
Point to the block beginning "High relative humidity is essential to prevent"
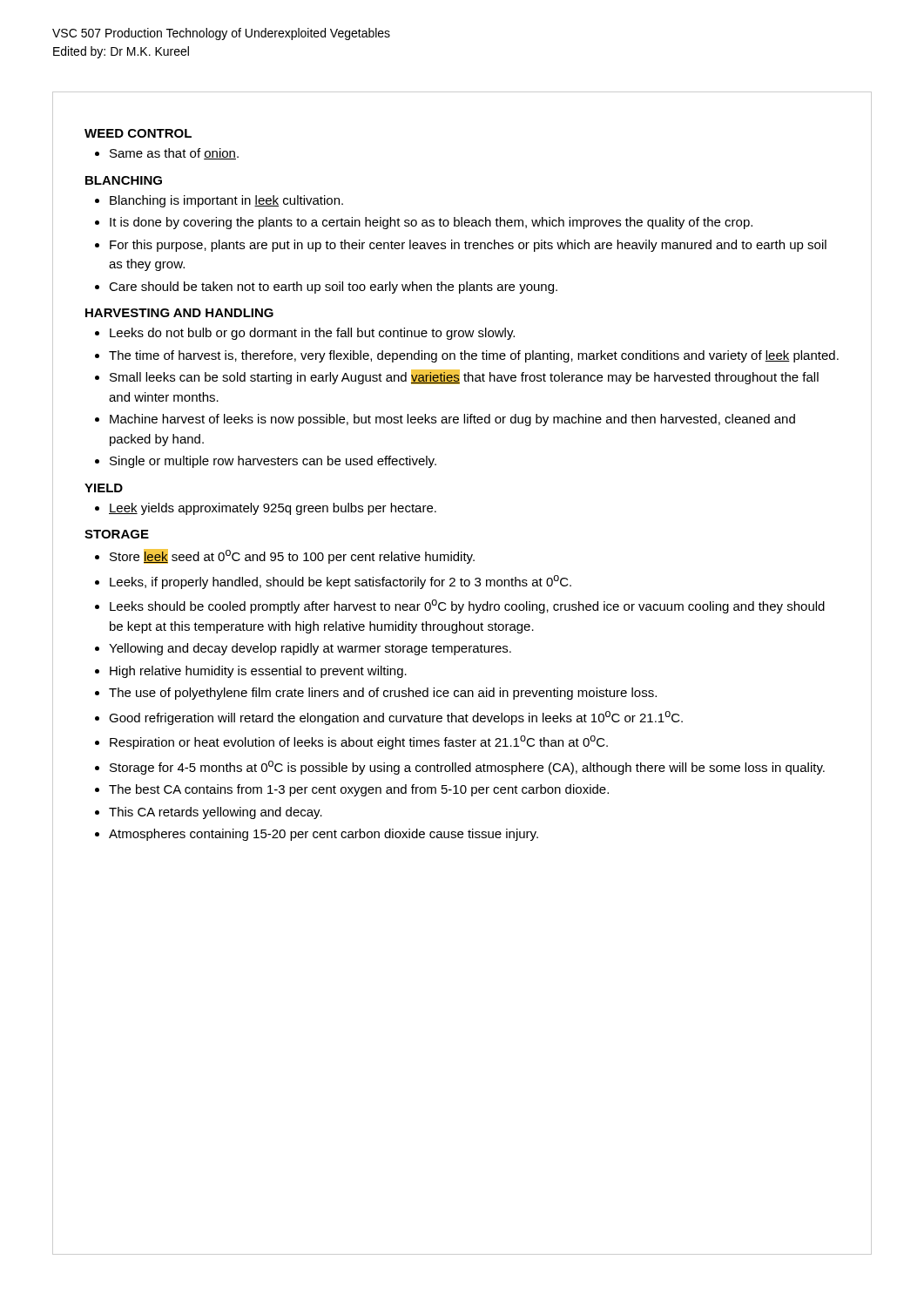click(258, 670)
